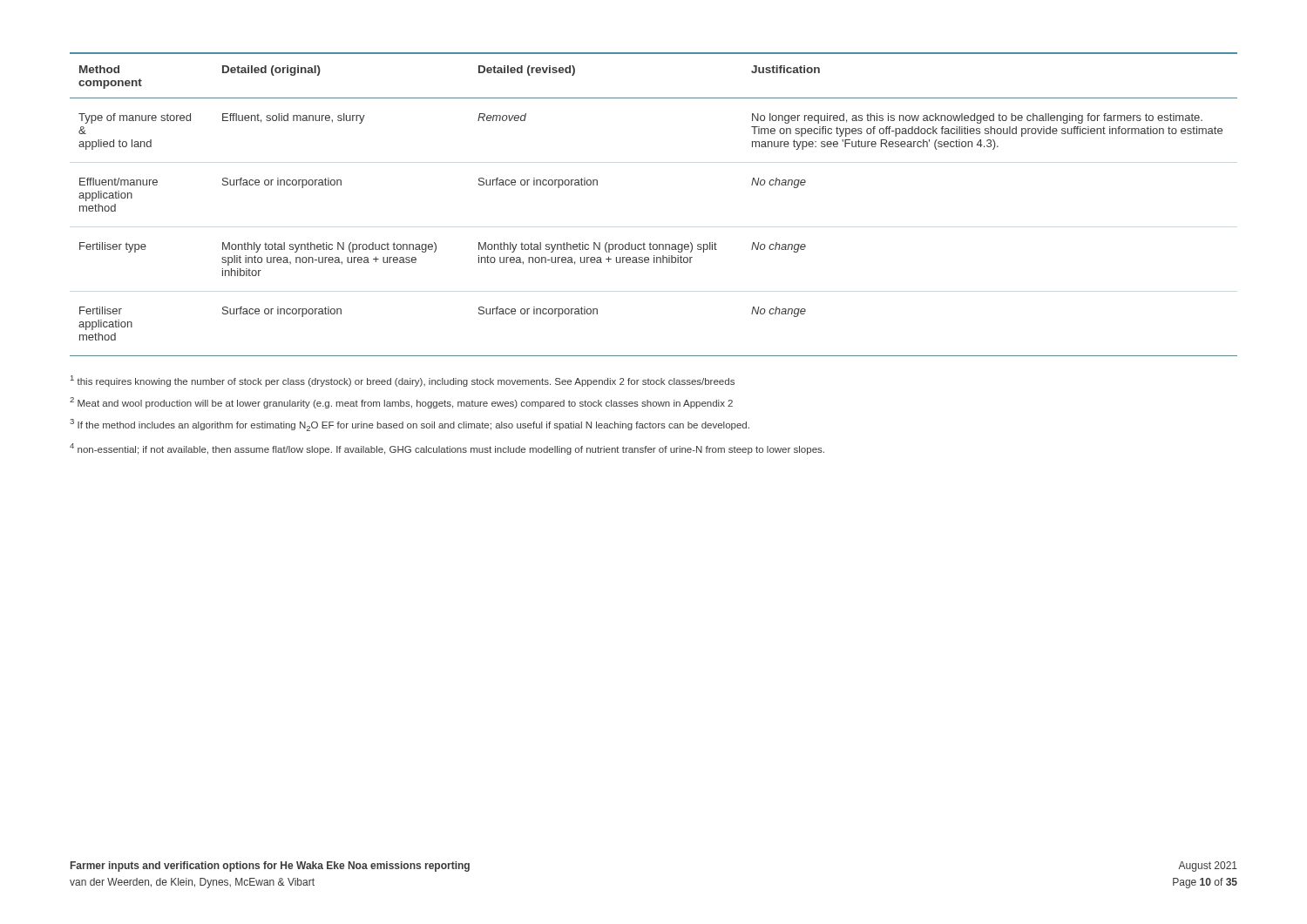Find the element starting "2 Meat and wool"
The height and width of the screenshot is (924, 1307).
(x=401, y=401)
